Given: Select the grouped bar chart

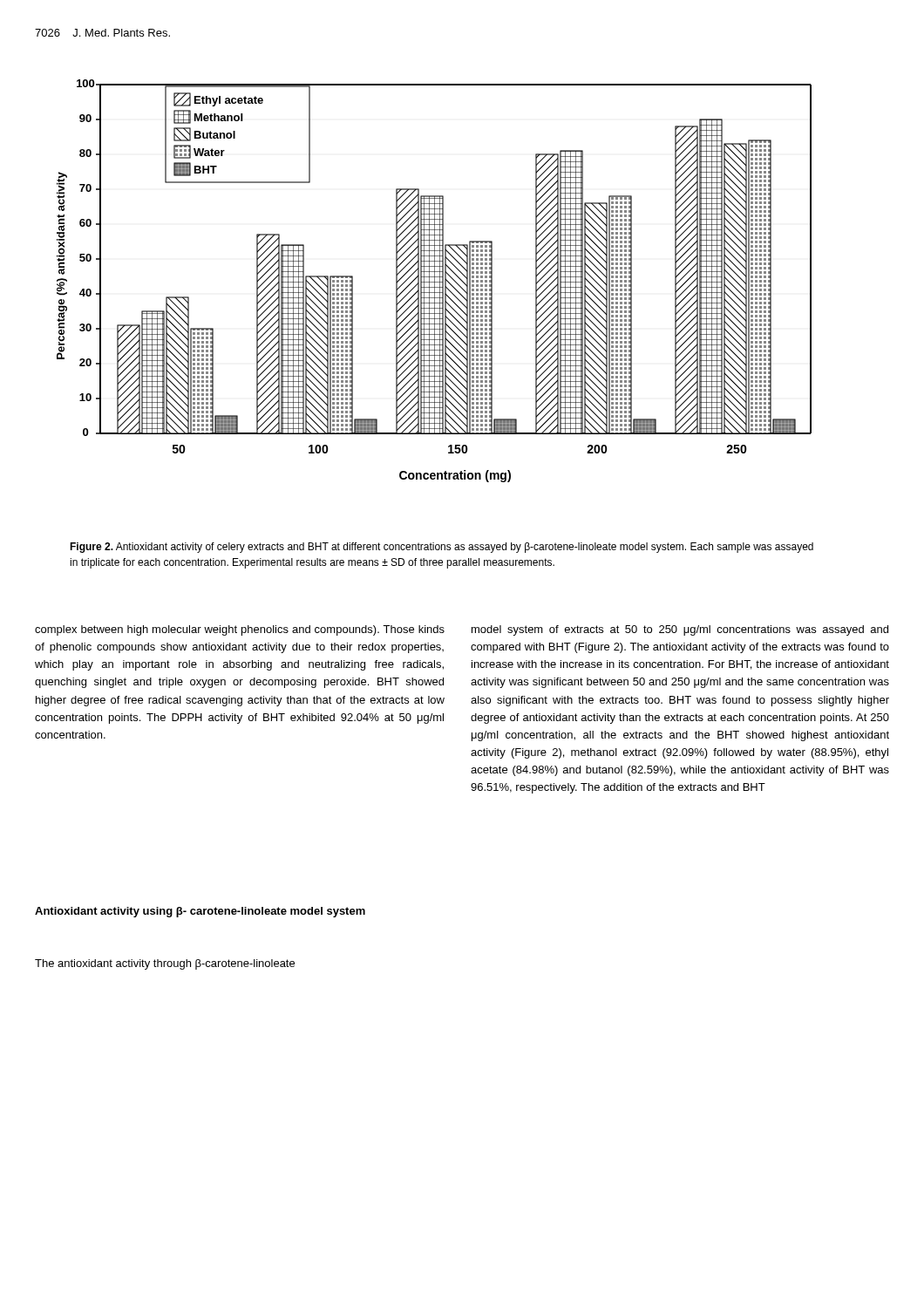Looking at the screenshot, I should click(x=445, y=294).
